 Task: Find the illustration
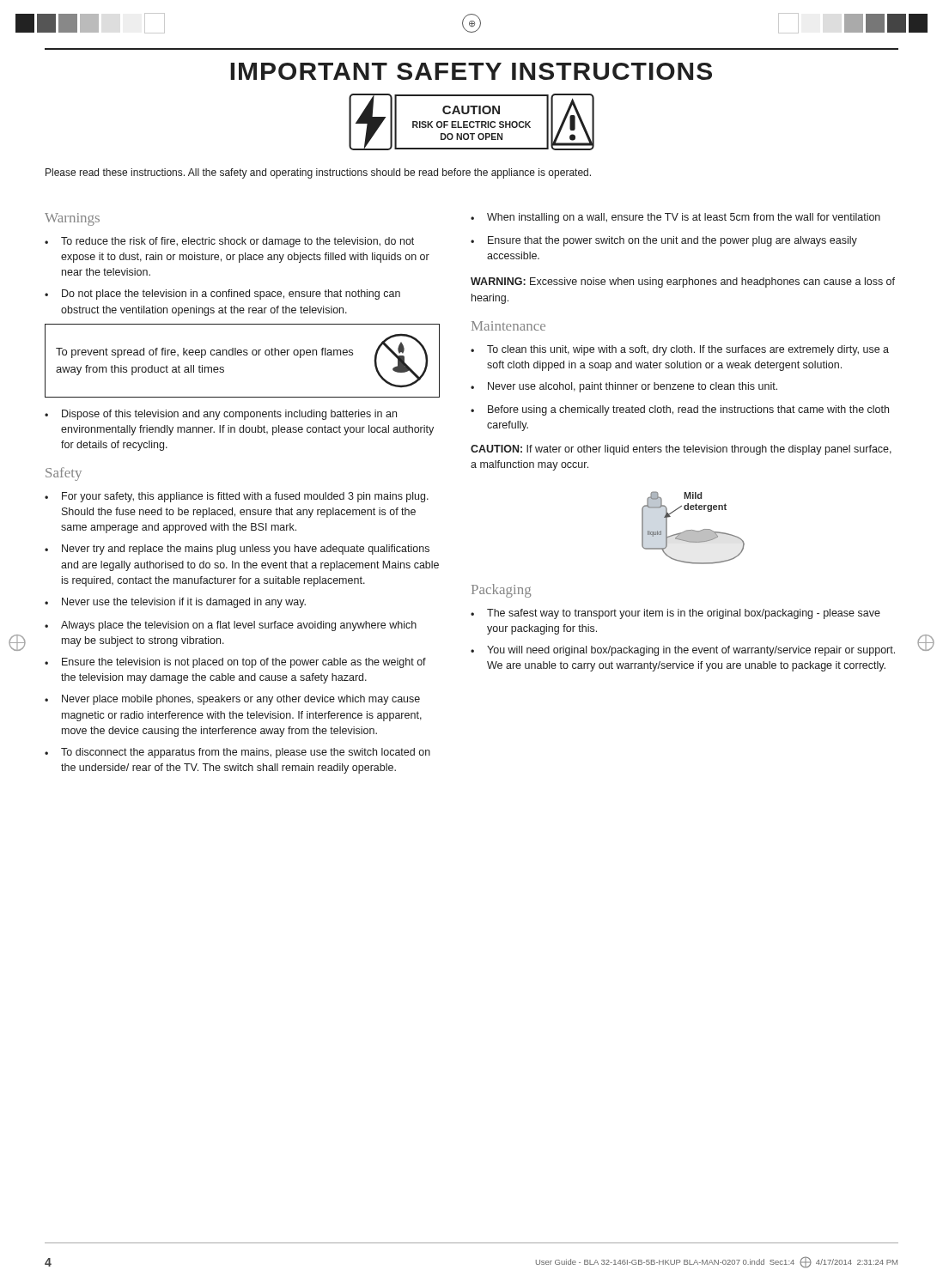coord(685,524)
